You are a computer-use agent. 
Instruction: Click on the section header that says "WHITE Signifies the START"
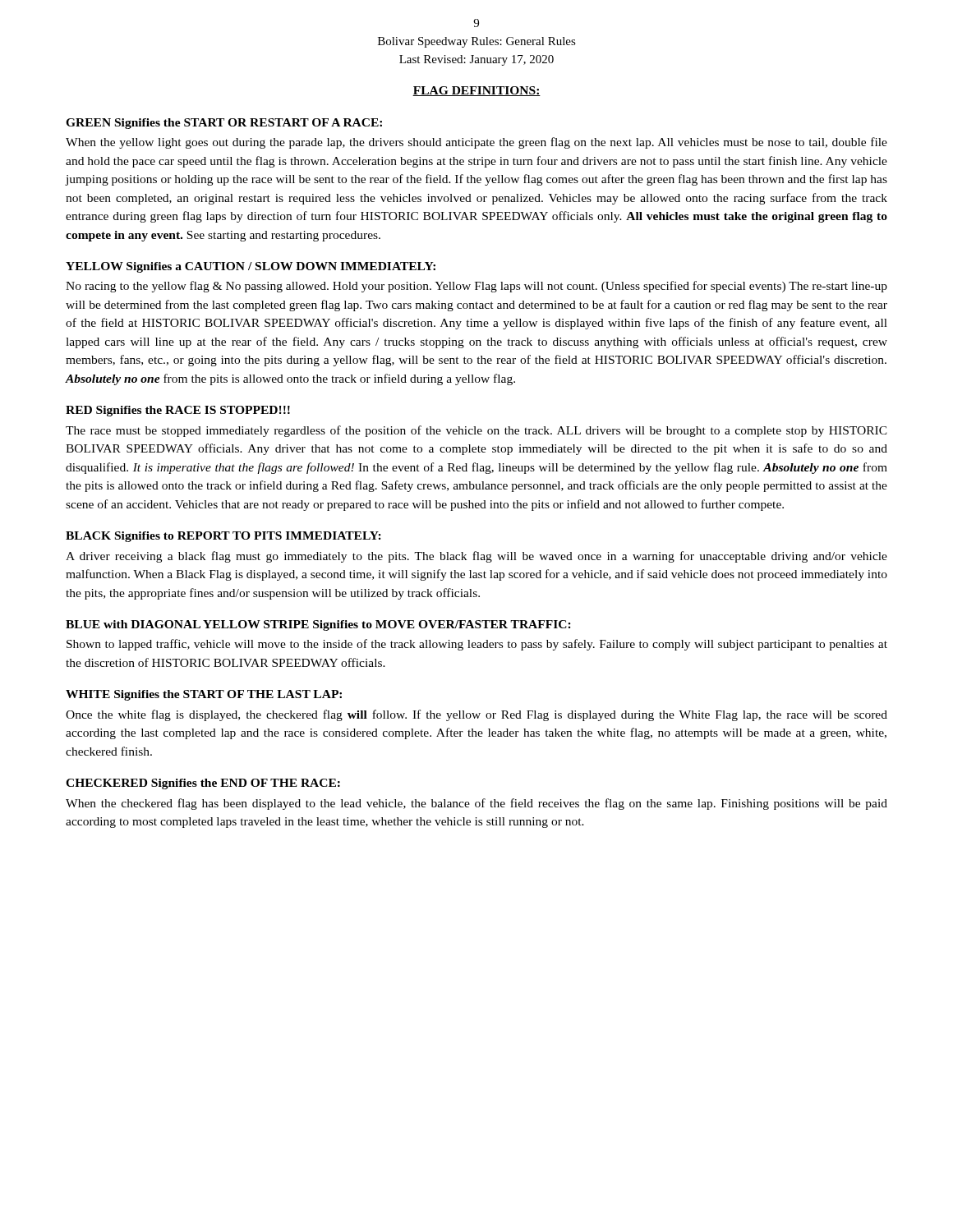[204, 694]
